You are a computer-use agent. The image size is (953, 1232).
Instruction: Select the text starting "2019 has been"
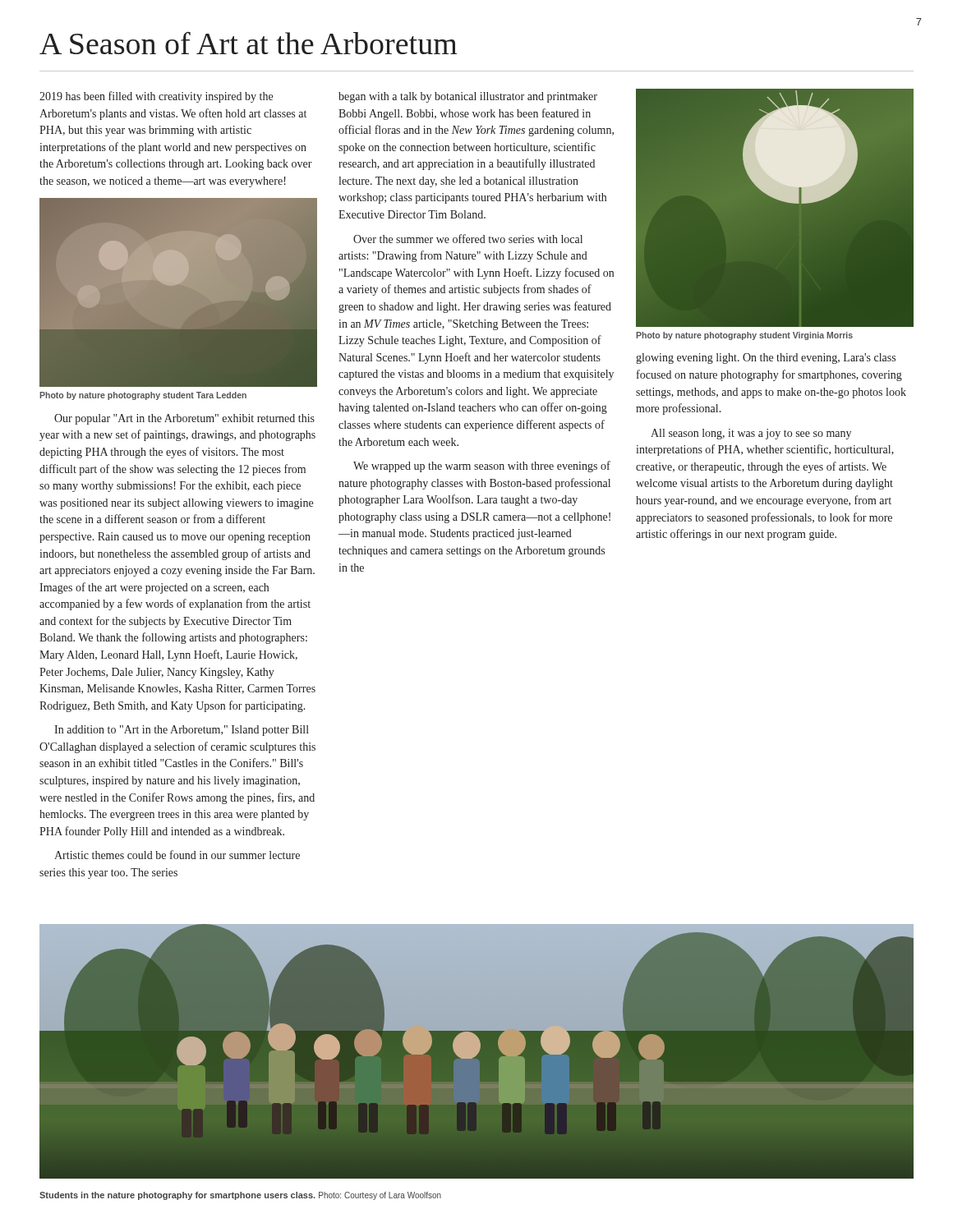[x=178, y=139]
